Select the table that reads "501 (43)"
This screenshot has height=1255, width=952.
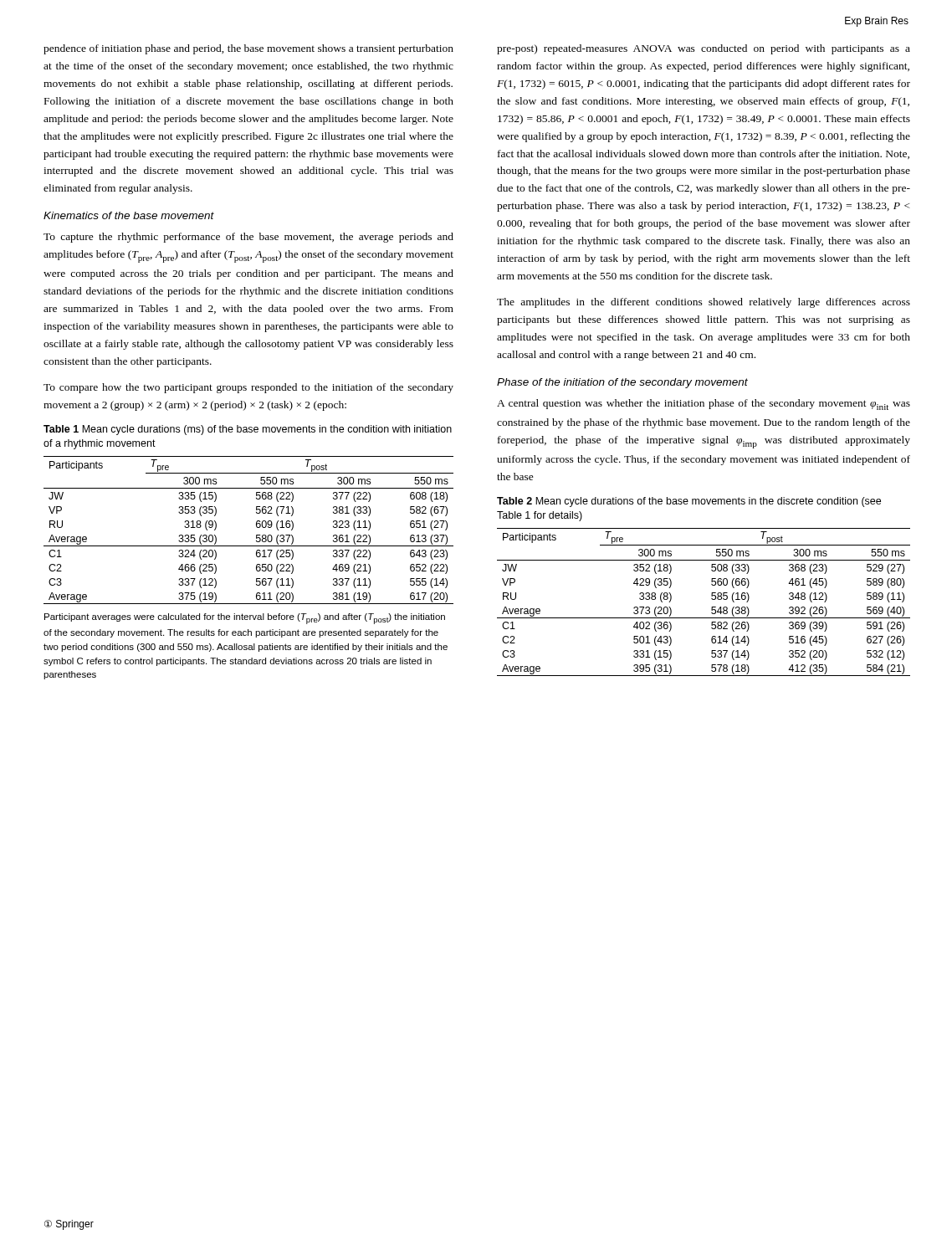pos(704,602)
